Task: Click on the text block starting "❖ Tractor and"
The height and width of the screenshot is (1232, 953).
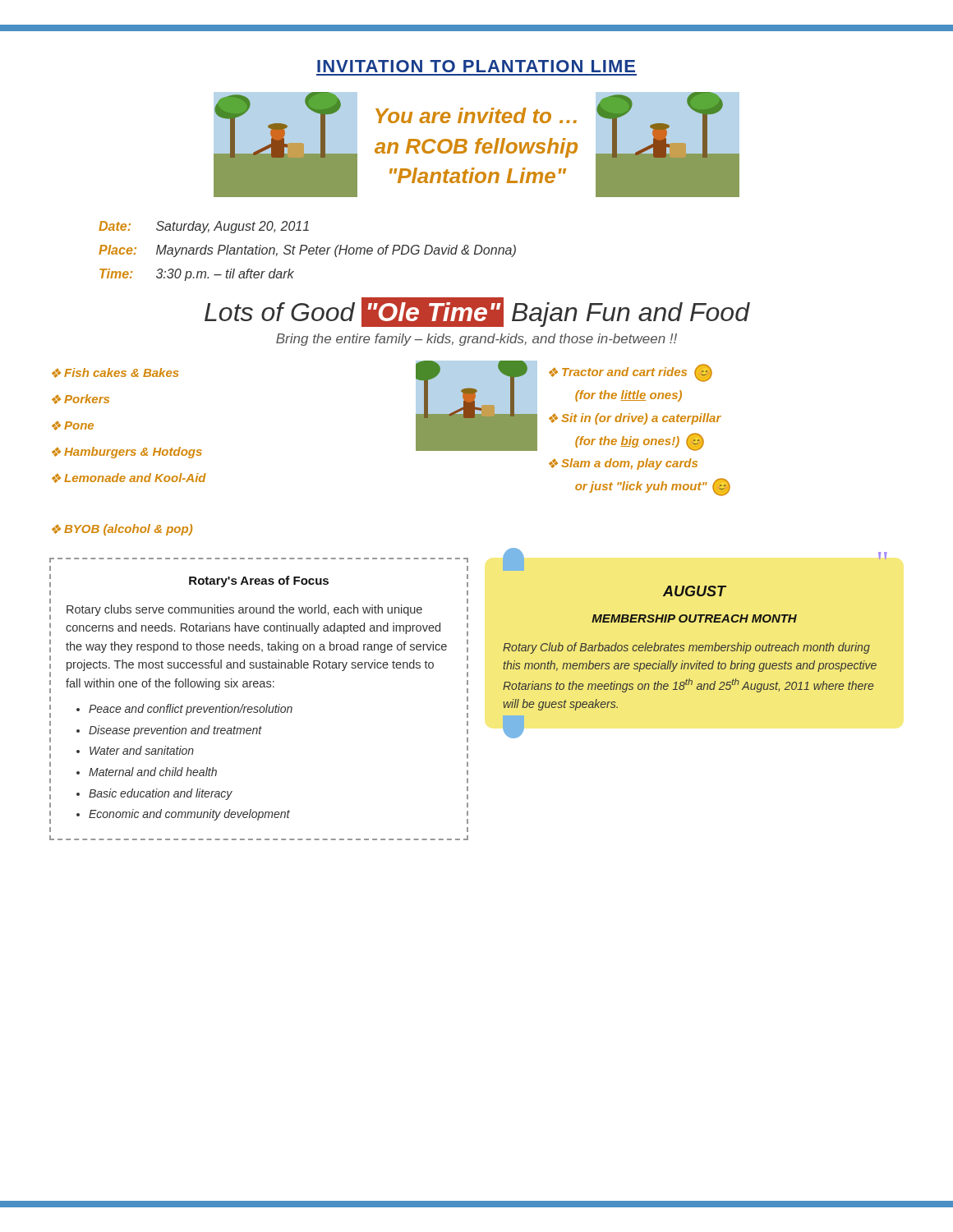Action: (629, 384)
